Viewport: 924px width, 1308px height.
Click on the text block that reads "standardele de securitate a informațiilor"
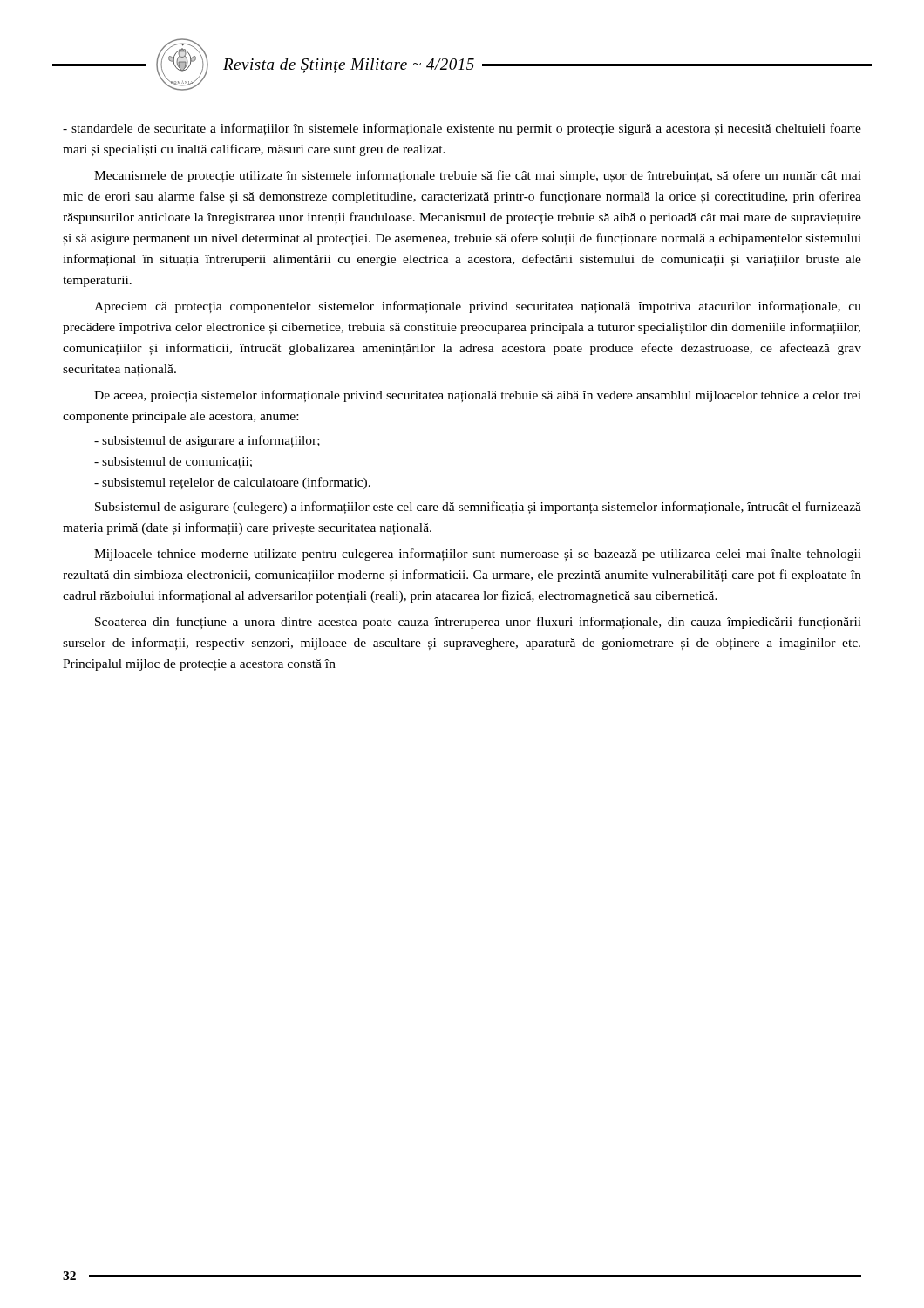(462, 139)
